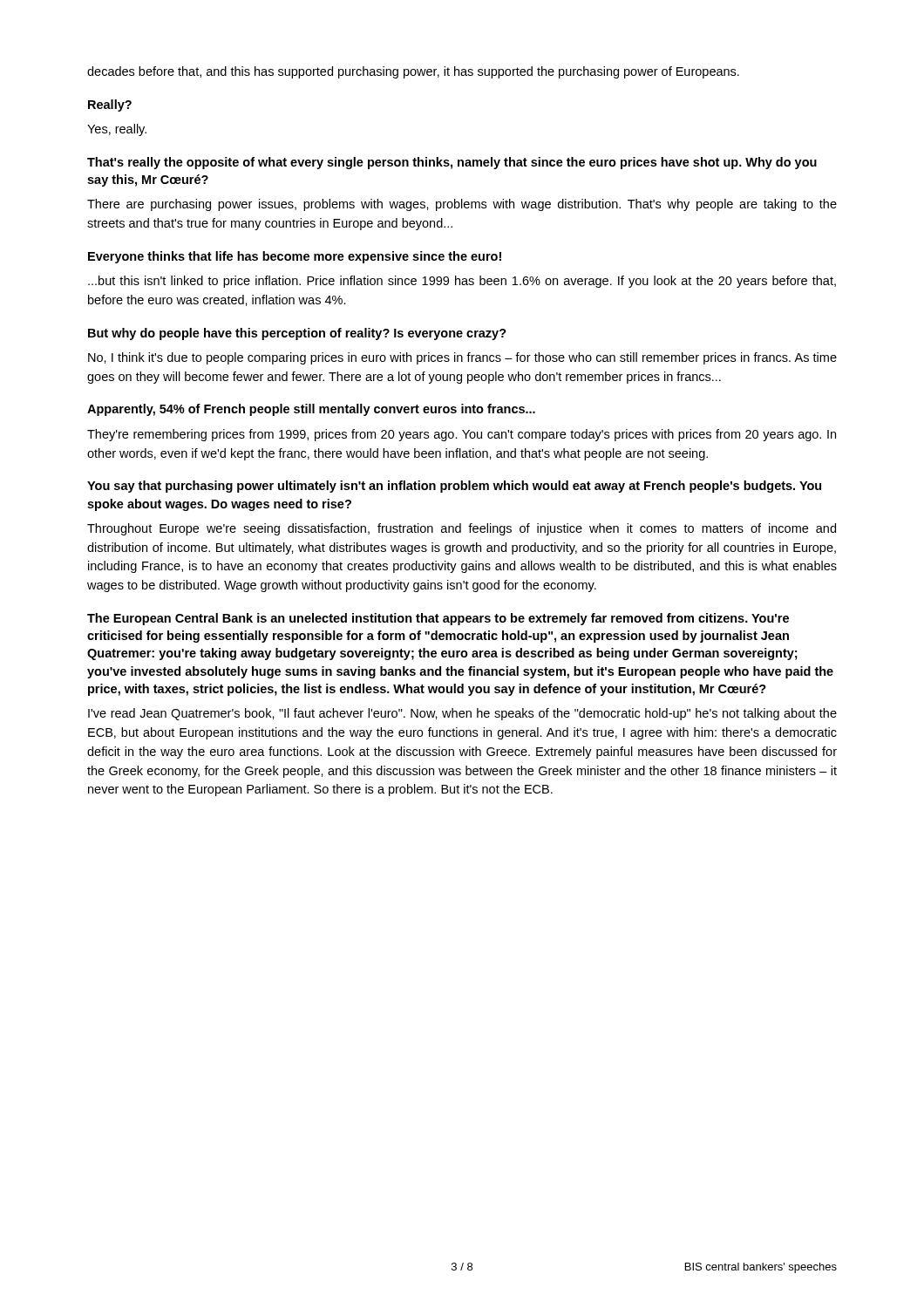Locate the text starting "But why do people have"

click(297, 333)
